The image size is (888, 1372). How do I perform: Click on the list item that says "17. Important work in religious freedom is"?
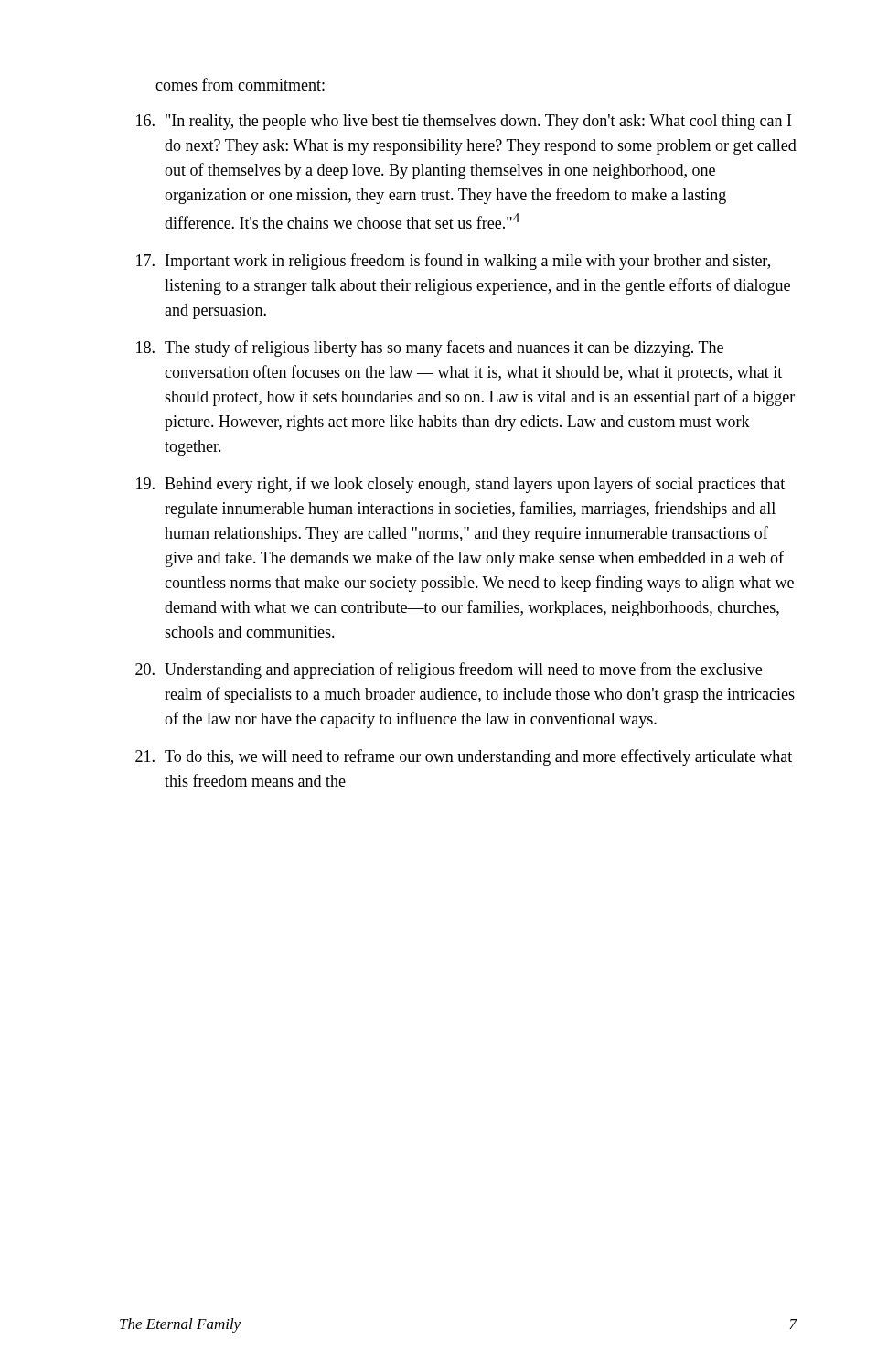(458, 286)
